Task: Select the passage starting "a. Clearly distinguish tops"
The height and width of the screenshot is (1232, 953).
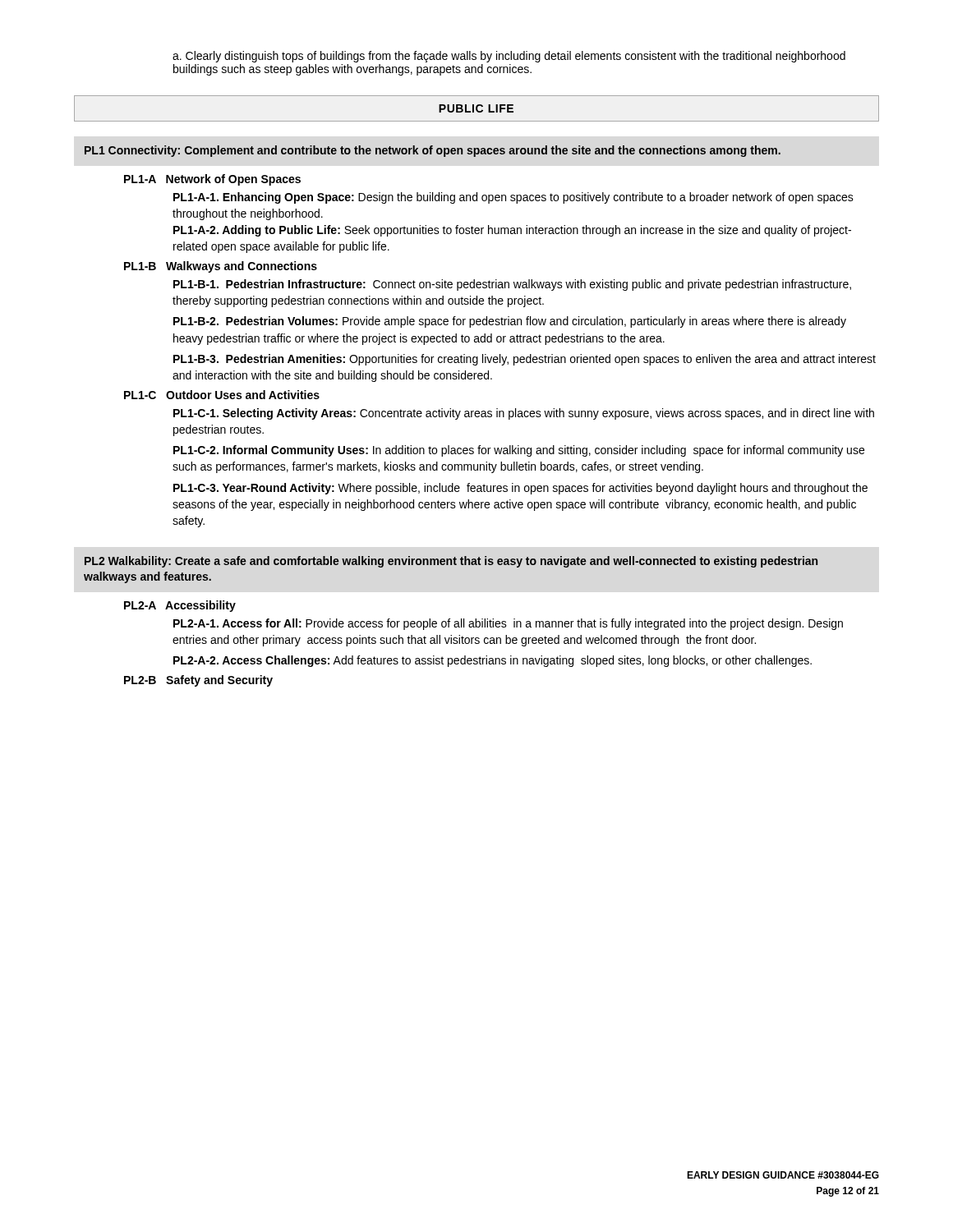Action: 509,62
